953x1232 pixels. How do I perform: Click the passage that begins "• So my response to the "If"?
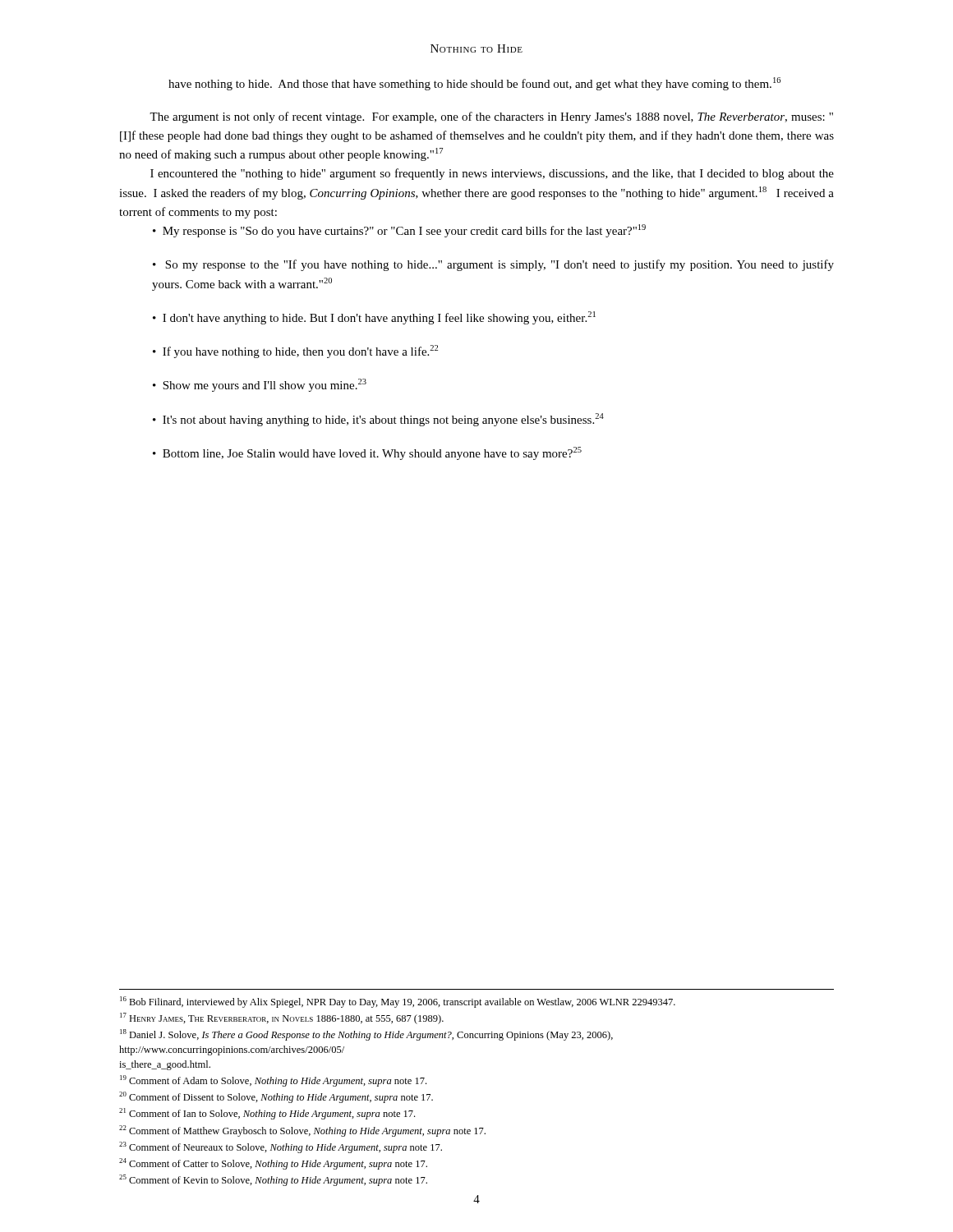pyautogui.click(x=493, y=274)
